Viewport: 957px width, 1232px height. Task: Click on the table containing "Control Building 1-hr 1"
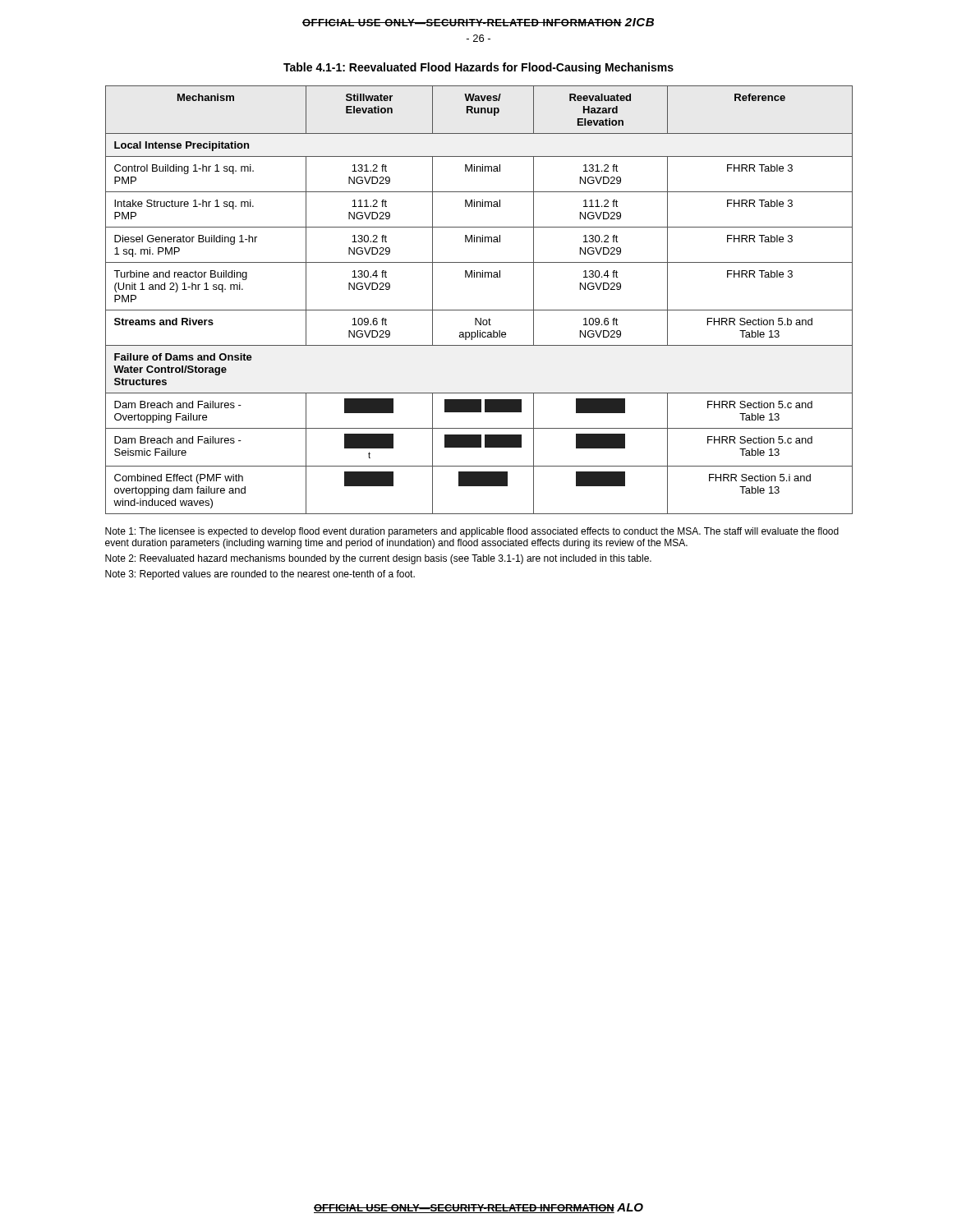(478, 300)
